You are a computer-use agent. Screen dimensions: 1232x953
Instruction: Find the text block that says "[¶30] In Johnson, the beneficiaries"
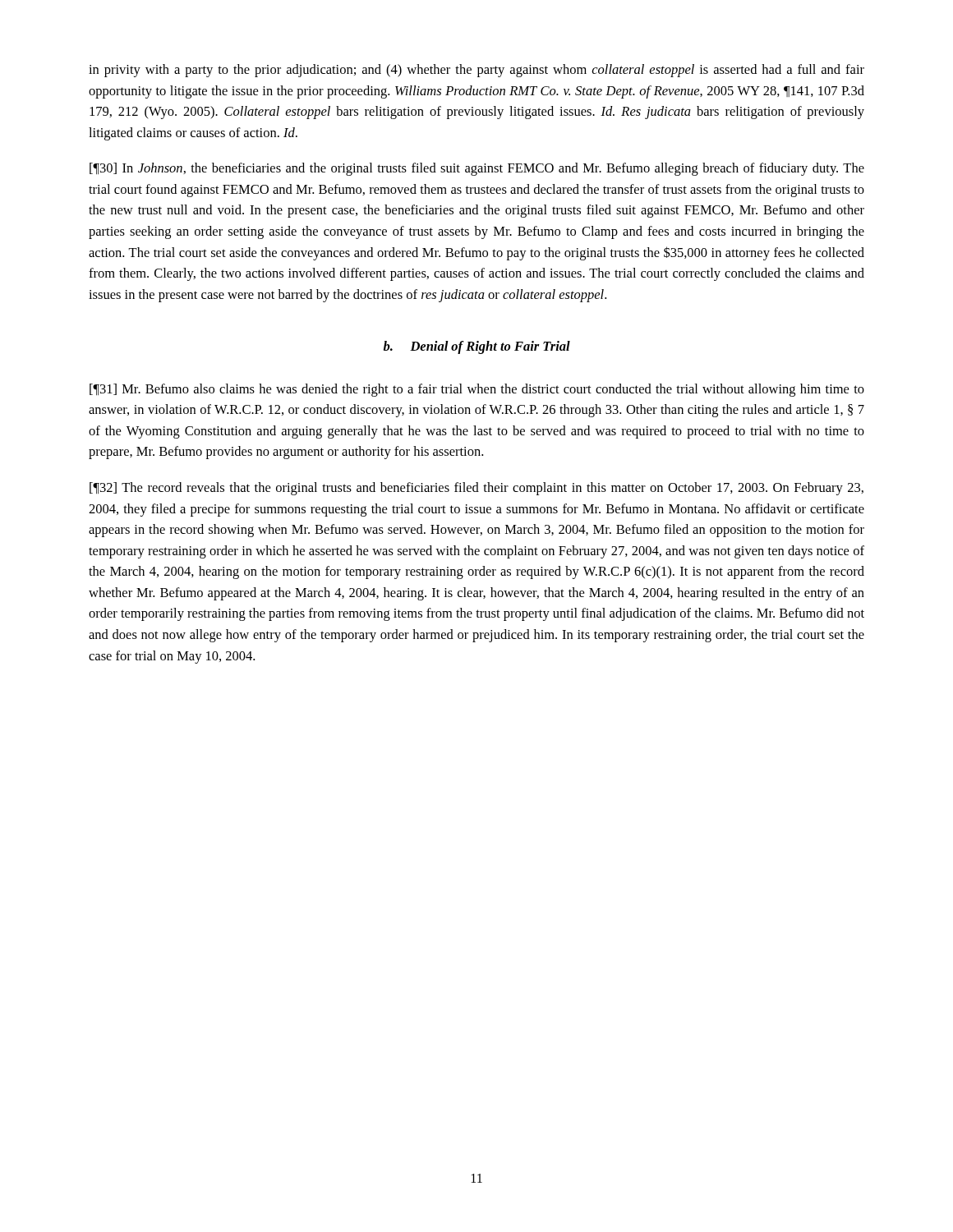point(476,231)
